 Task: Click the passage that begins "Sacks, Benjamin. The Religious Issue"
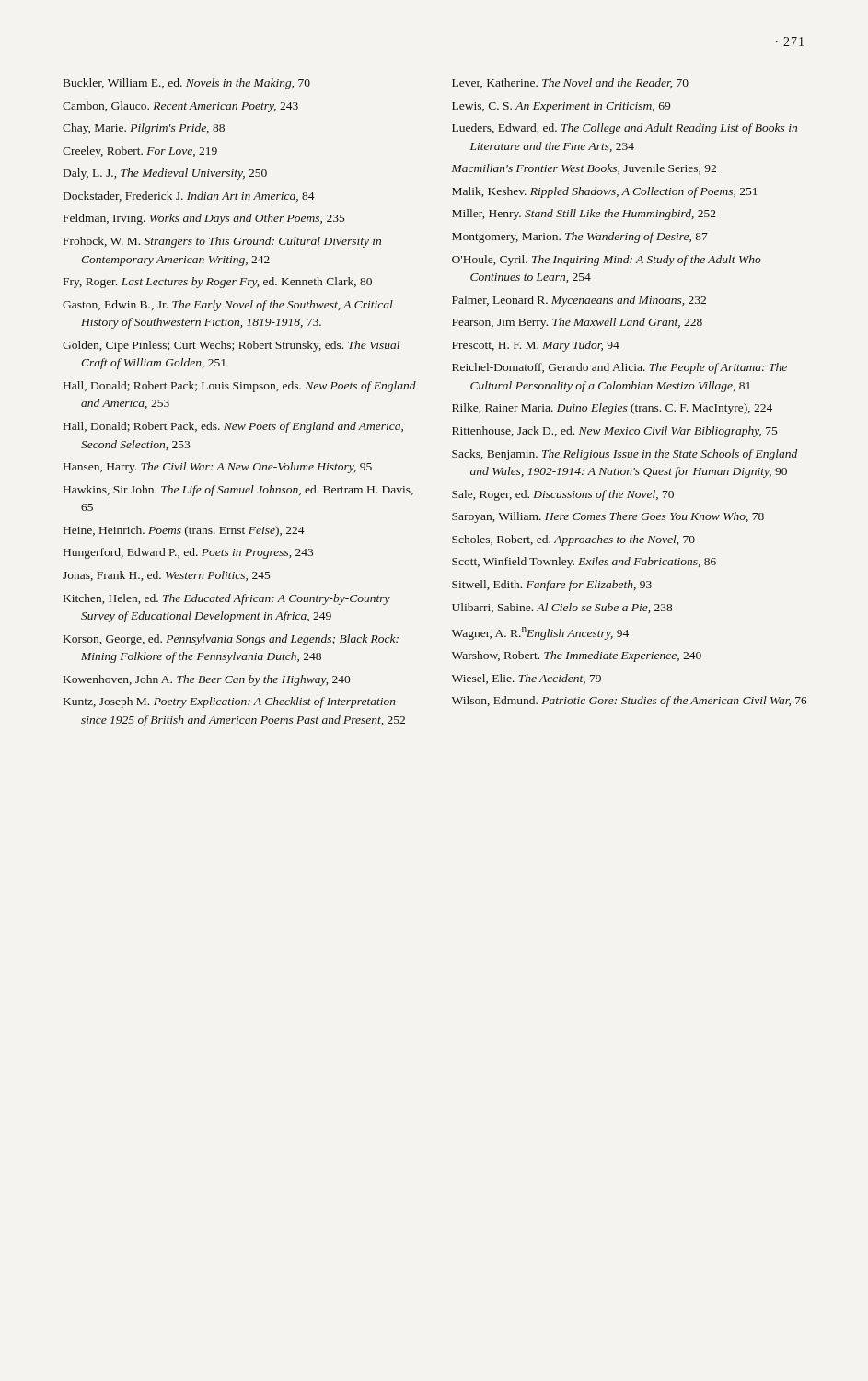click(x=624, y=462)
